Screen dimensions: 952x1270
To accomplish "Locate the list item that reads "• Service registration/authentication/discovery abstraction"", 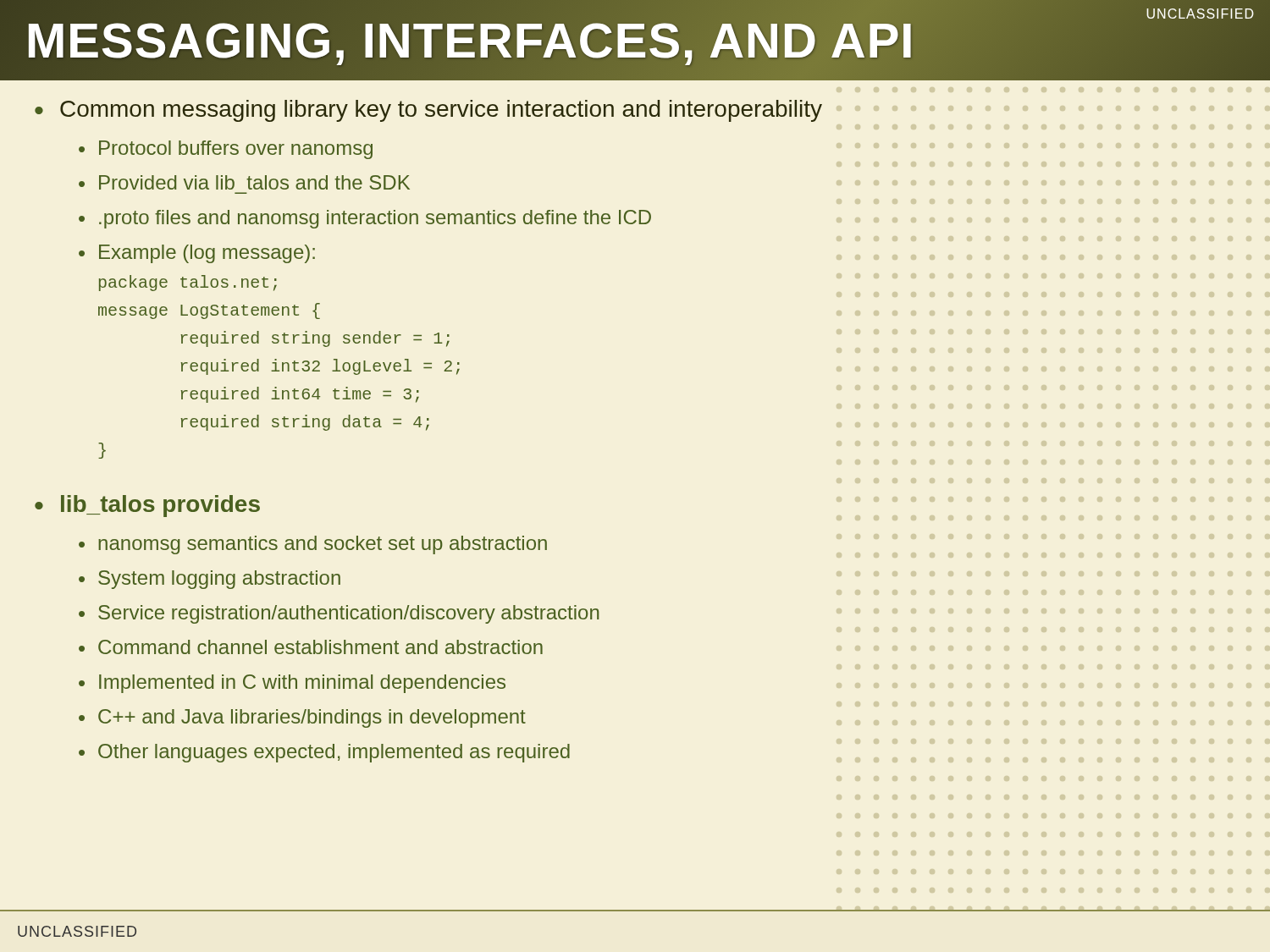I will coord(339,613).
